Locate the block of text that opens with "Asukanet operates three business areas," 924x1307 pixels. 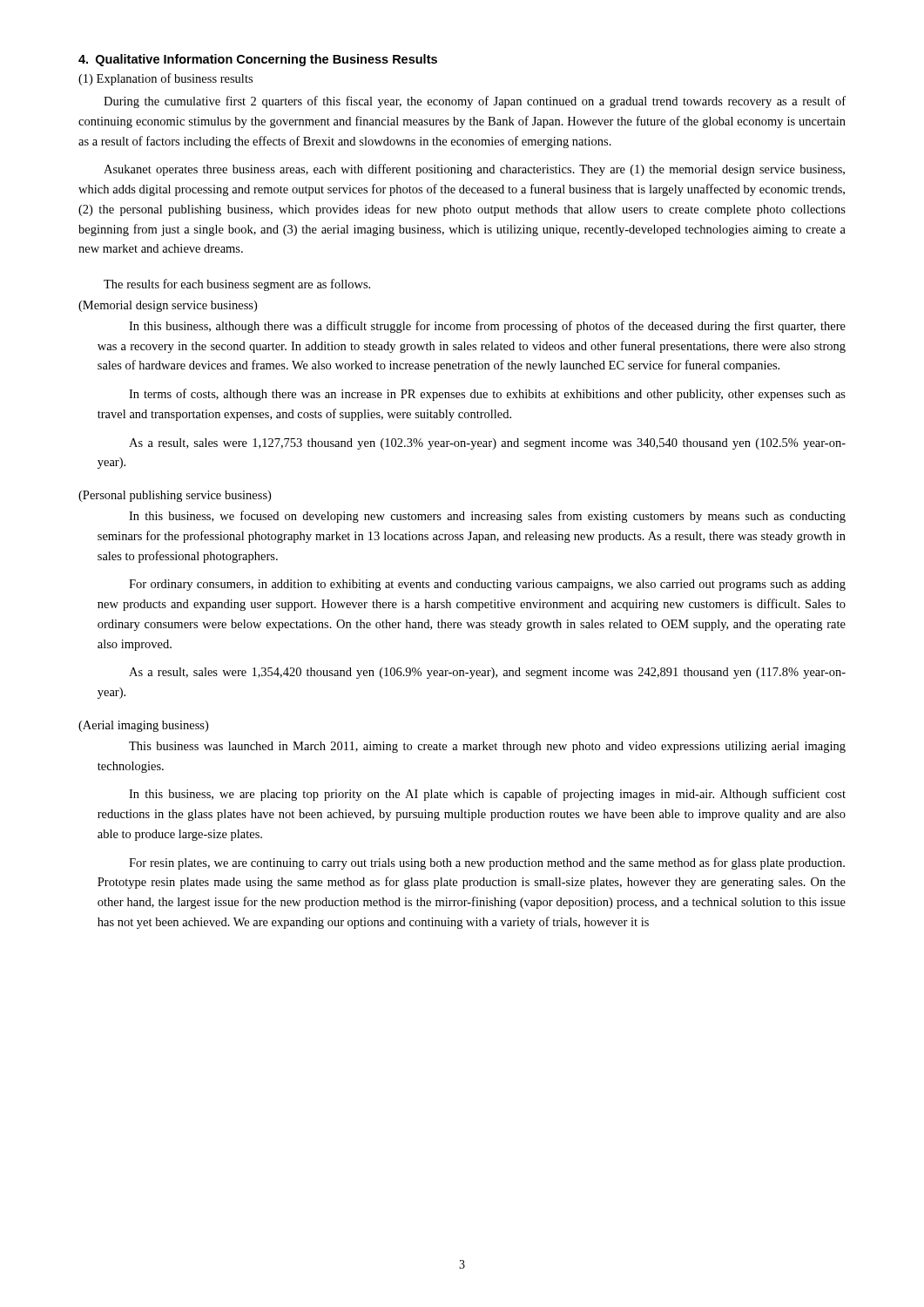coord(462,209)
